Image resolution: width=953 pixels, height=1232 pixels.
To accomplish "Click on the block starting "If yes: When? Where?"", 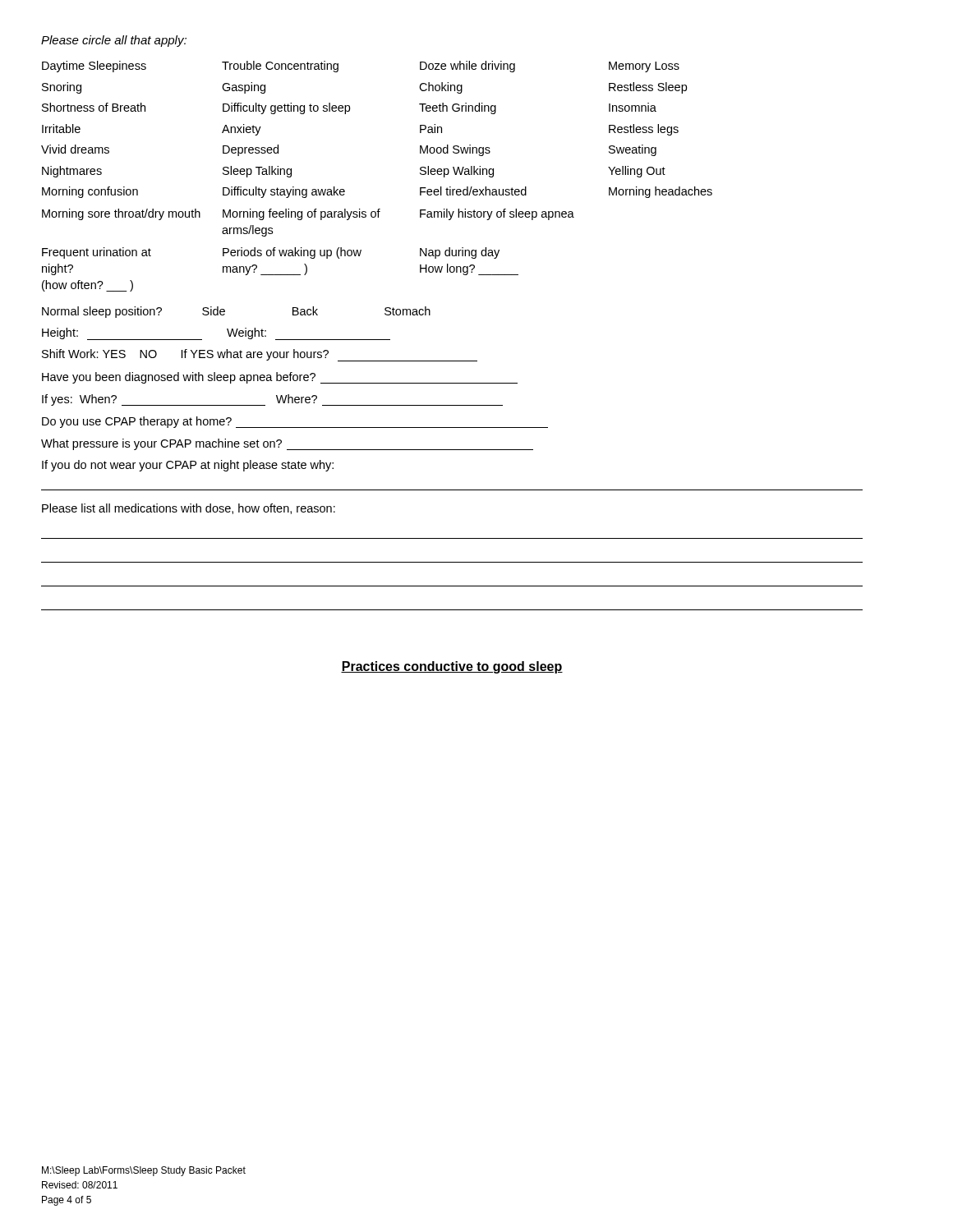I will 272,398.
